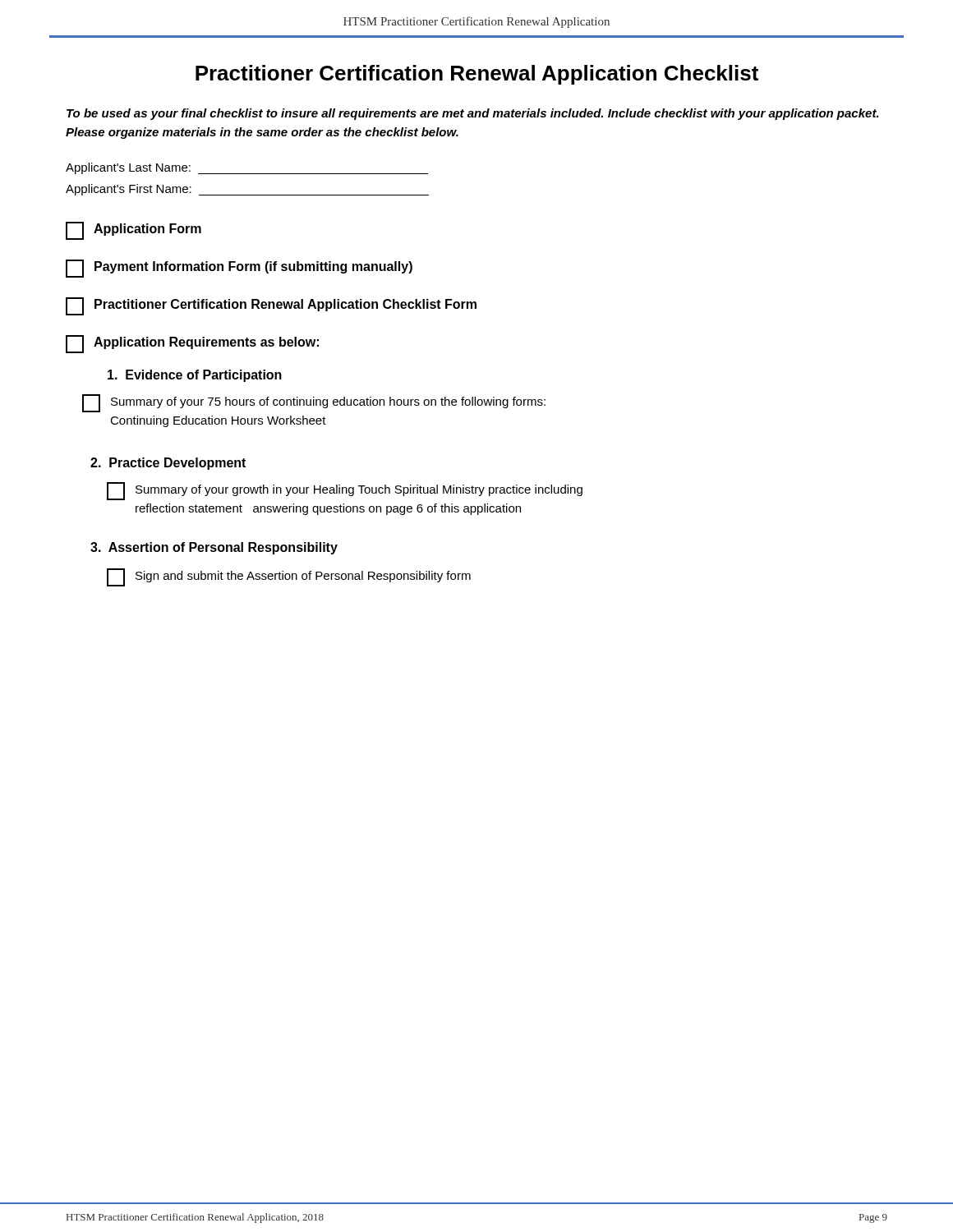The width and height of the screenshot is (953, 1232).
Task: Select the text starting "Application Form"
Action: pyautogui.click(x=134, y=230)
